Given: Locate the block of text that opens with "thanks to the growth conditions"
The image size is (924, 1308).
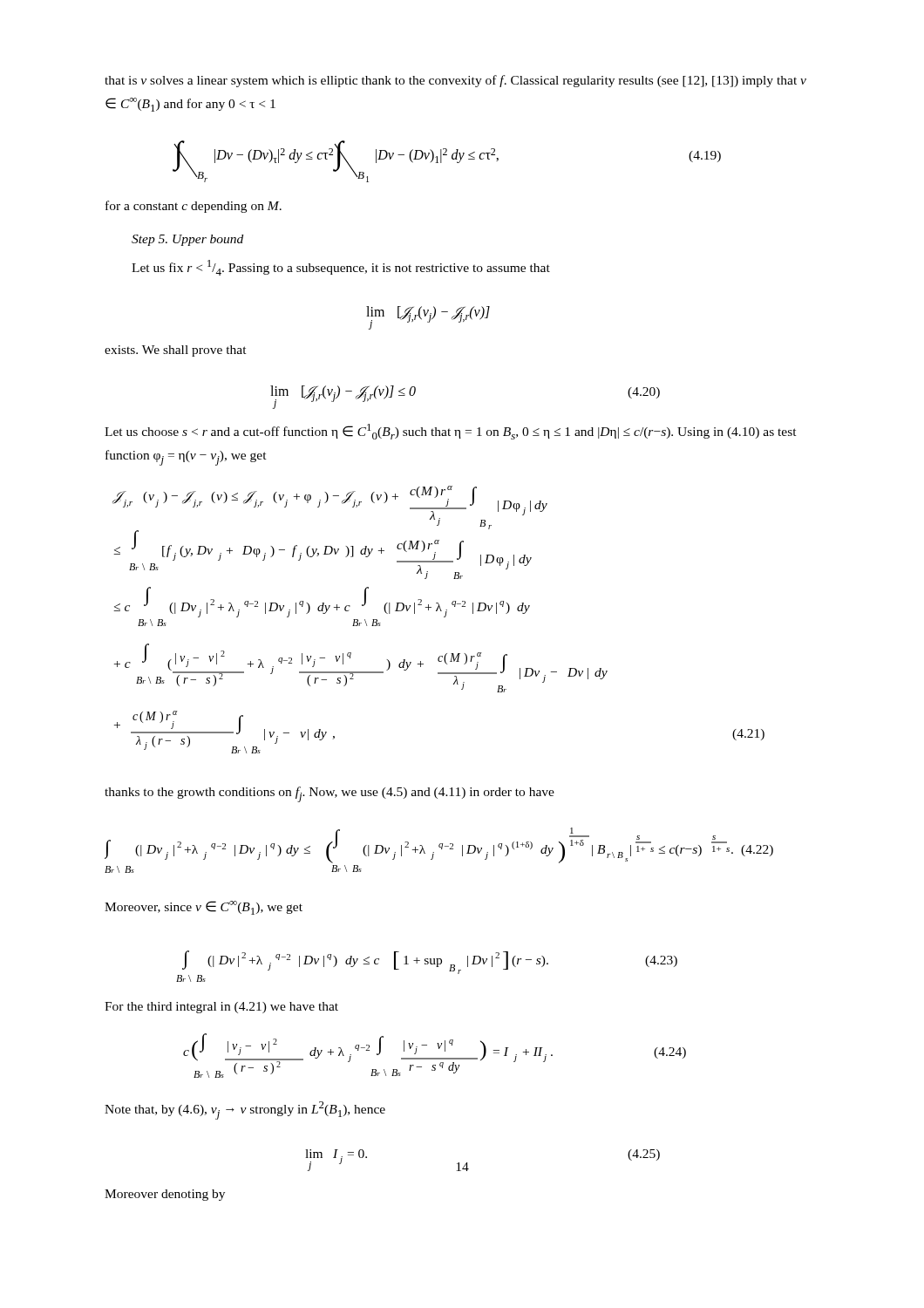Looking at the screenshot, I should click(x=462, y=793).
